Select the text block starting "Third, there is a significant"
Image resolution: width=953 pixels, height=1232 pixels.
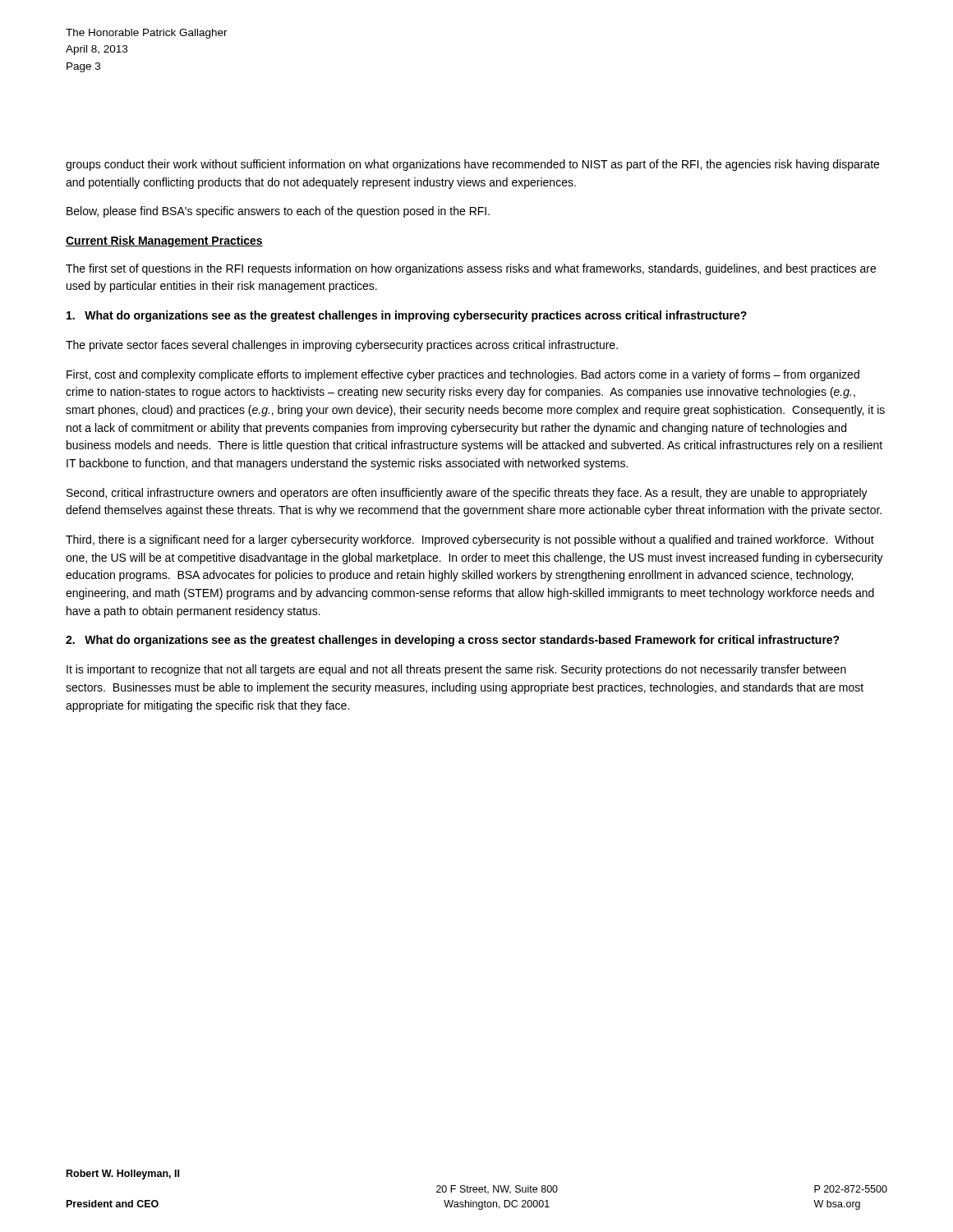pyautogui.click(x=474, y=575)
